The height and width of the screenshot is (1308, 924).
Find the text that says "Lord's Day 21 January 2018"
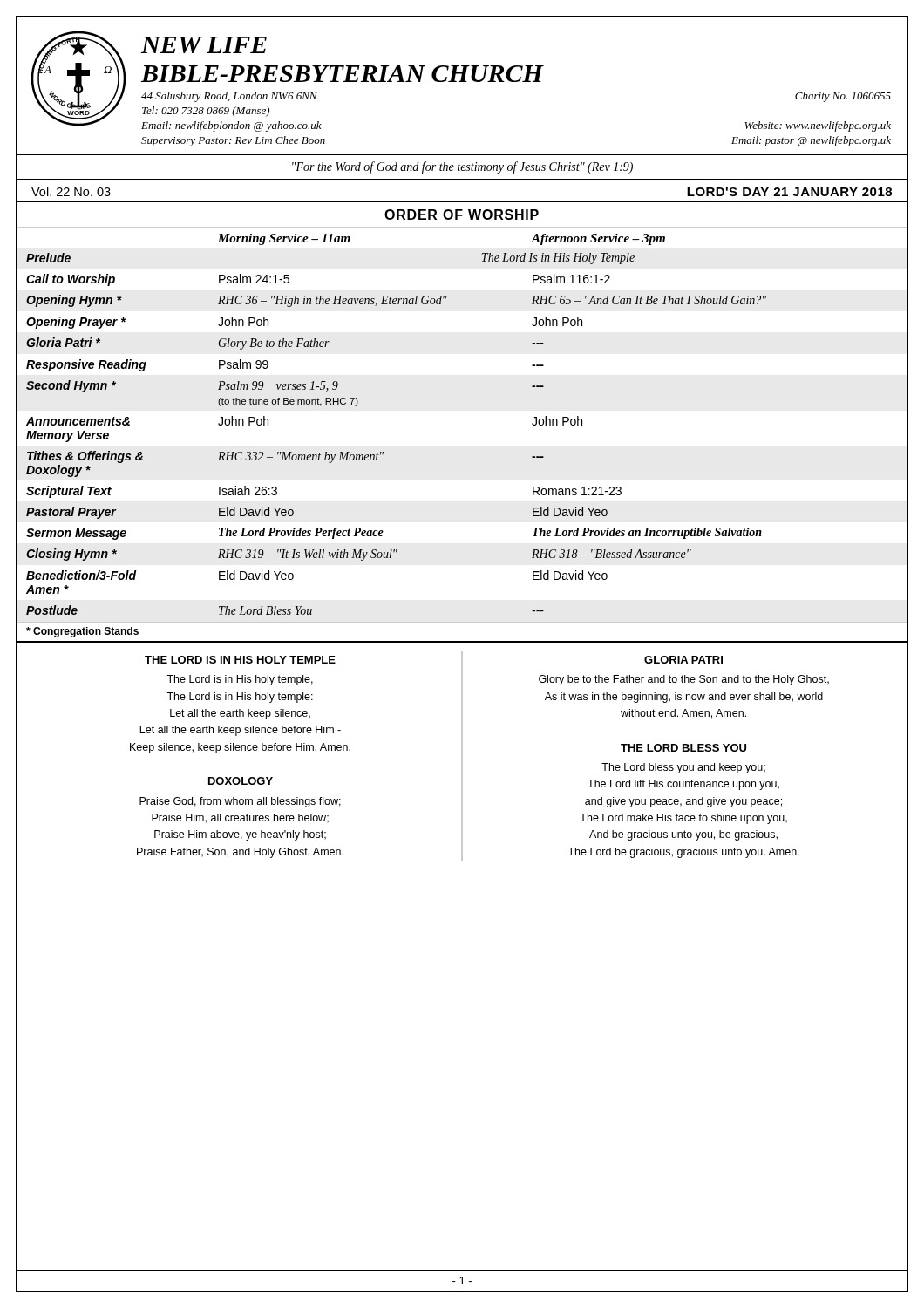(790, 191)
